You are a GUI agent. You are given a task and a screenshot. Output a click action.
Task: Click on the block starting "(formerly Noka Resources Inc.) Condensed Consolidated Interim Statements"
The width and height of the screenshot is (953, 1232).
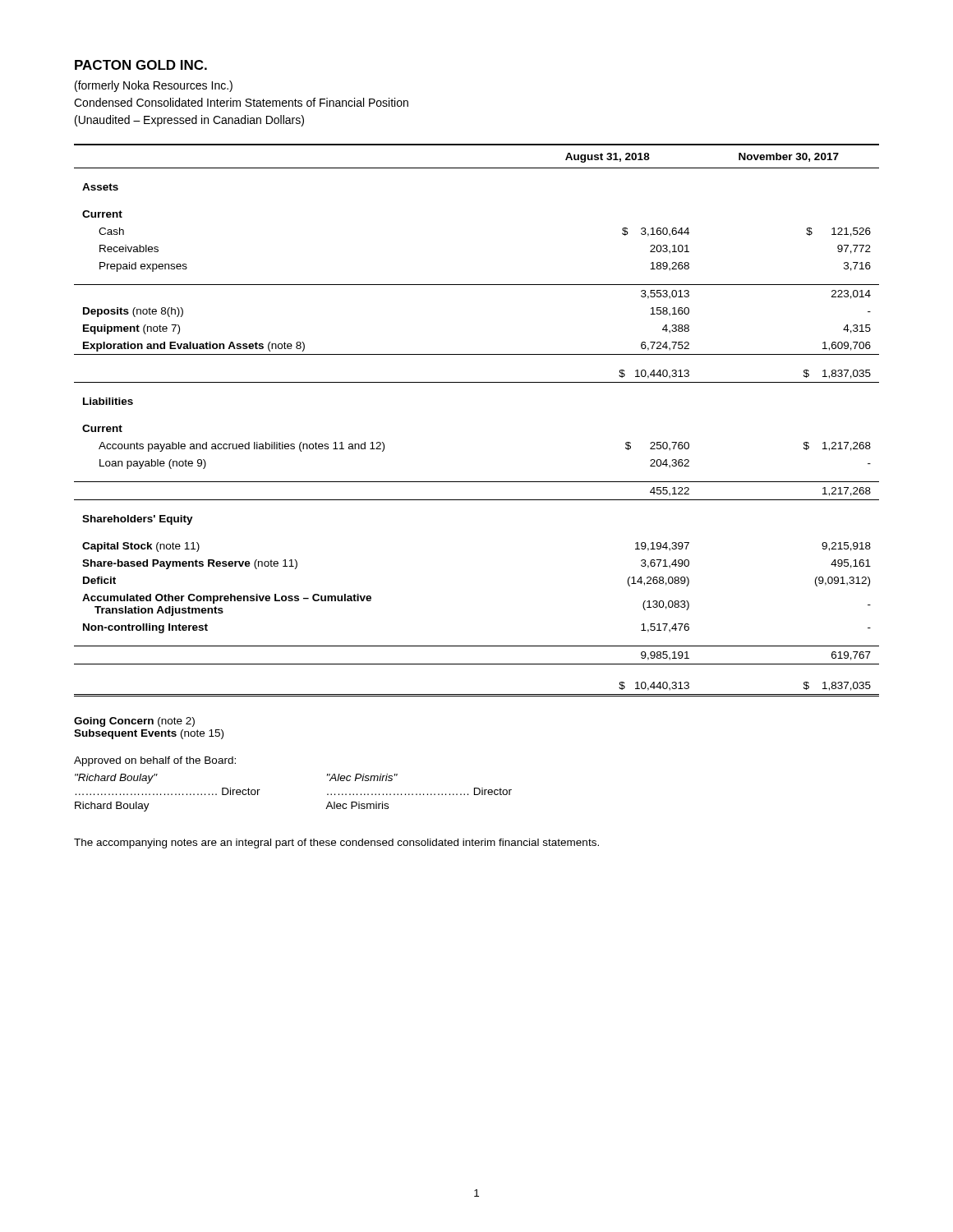pos(154,86)
